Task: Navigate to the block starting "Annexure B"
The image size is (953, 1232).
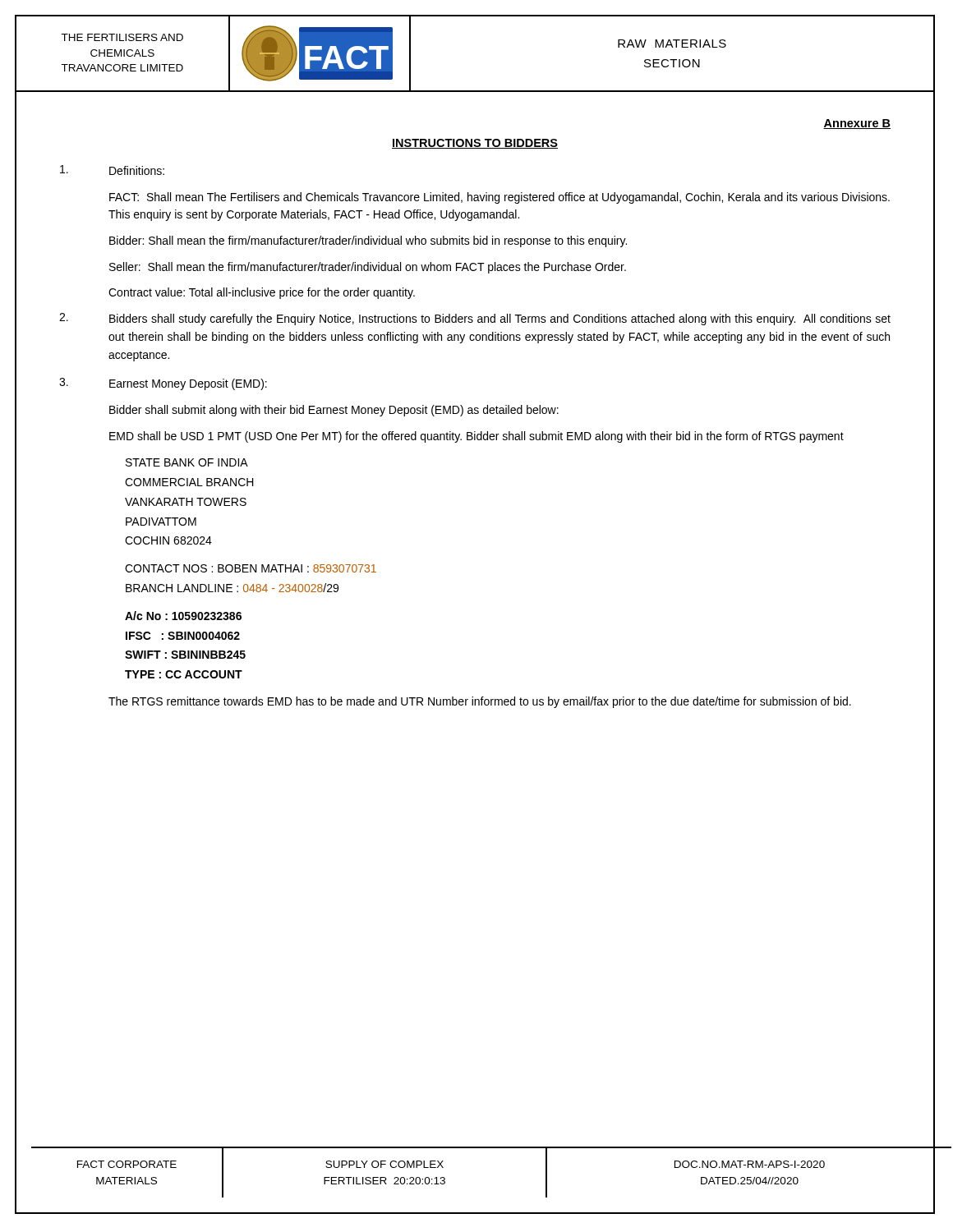Action: (857, 123)
